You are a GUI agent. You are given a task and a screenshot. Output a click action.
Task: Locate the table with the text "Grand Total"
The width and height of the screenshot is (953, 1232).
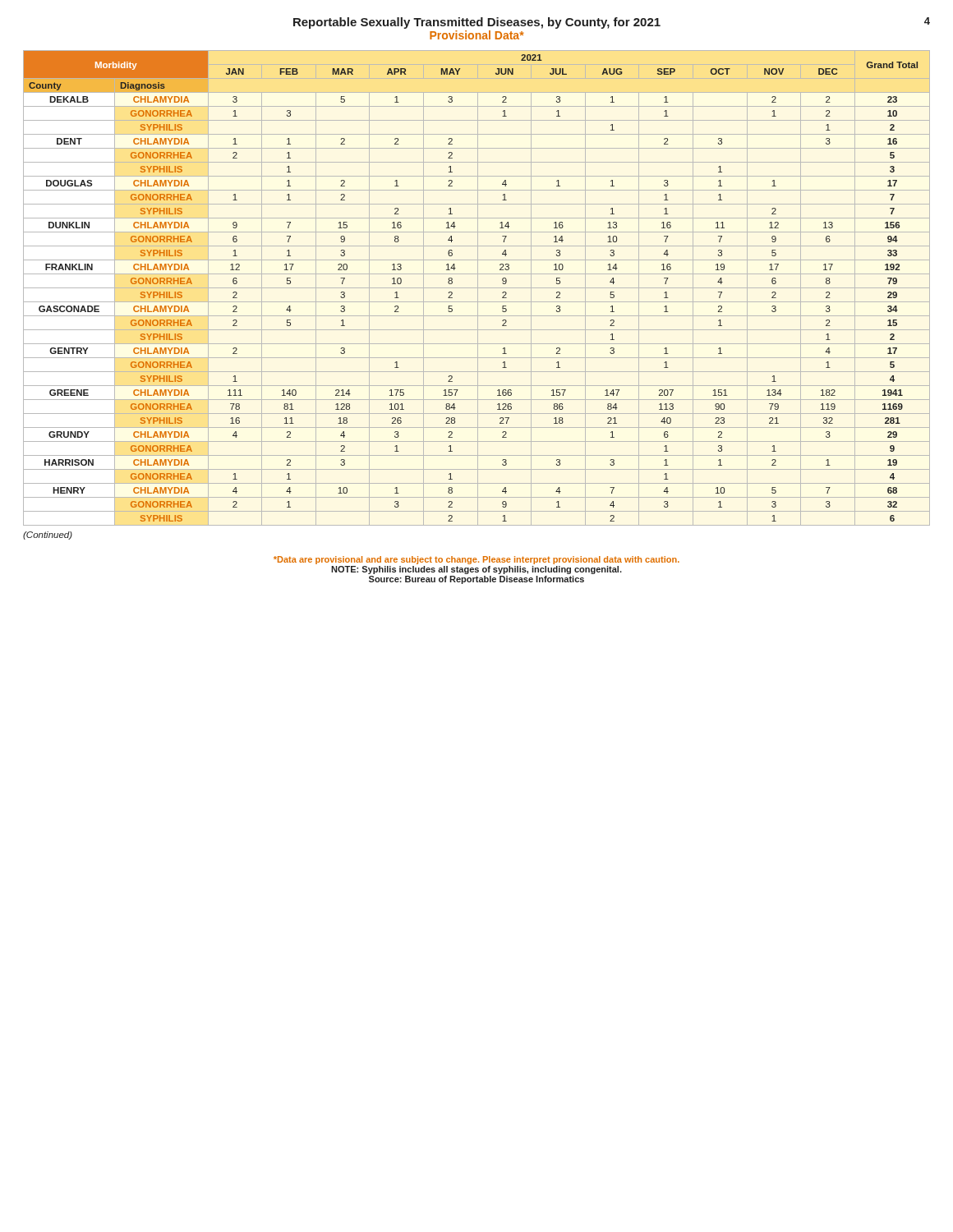point(476,288)
